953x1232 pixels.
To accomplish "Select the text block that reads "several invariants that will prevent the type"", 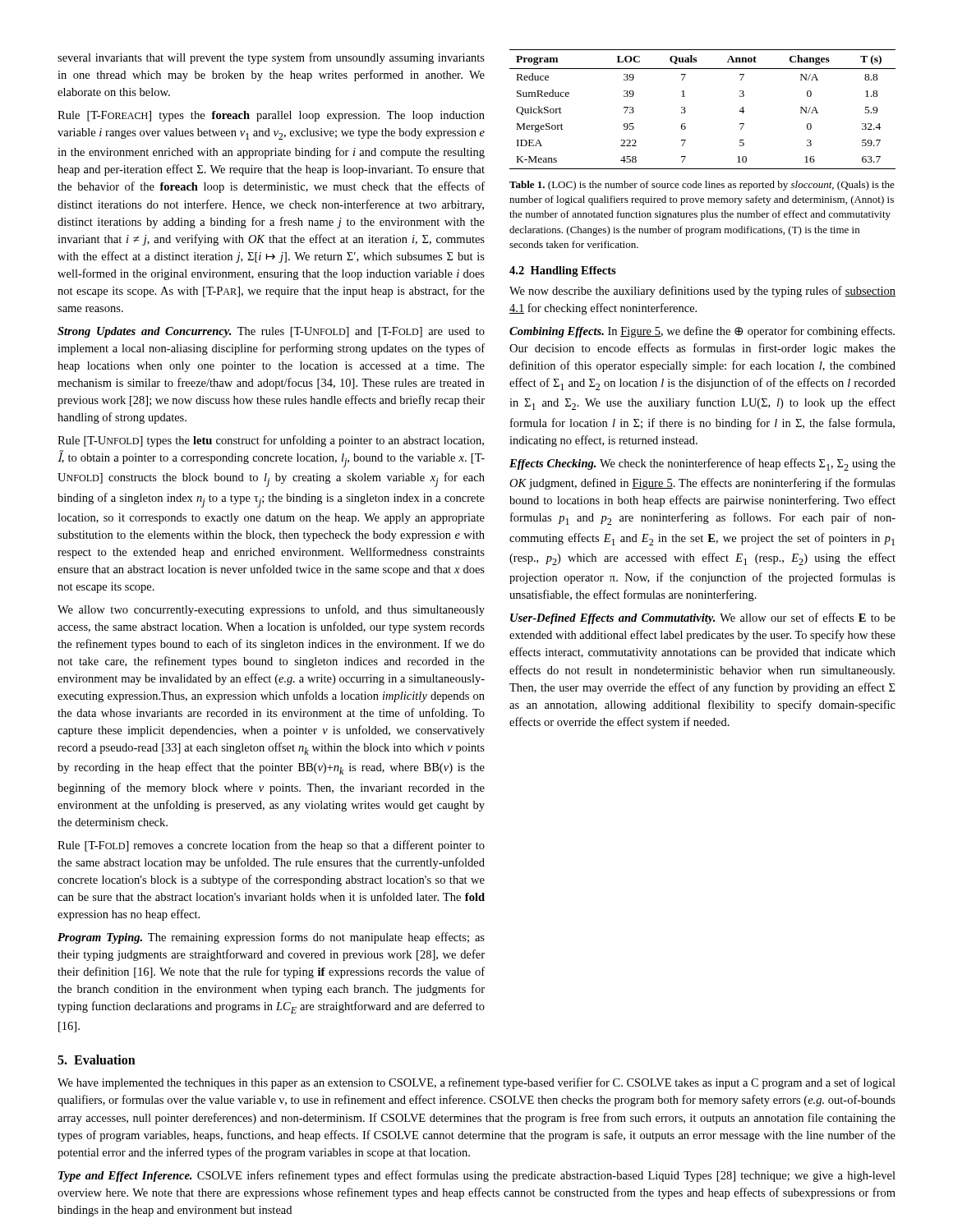I will click(271, 542).
